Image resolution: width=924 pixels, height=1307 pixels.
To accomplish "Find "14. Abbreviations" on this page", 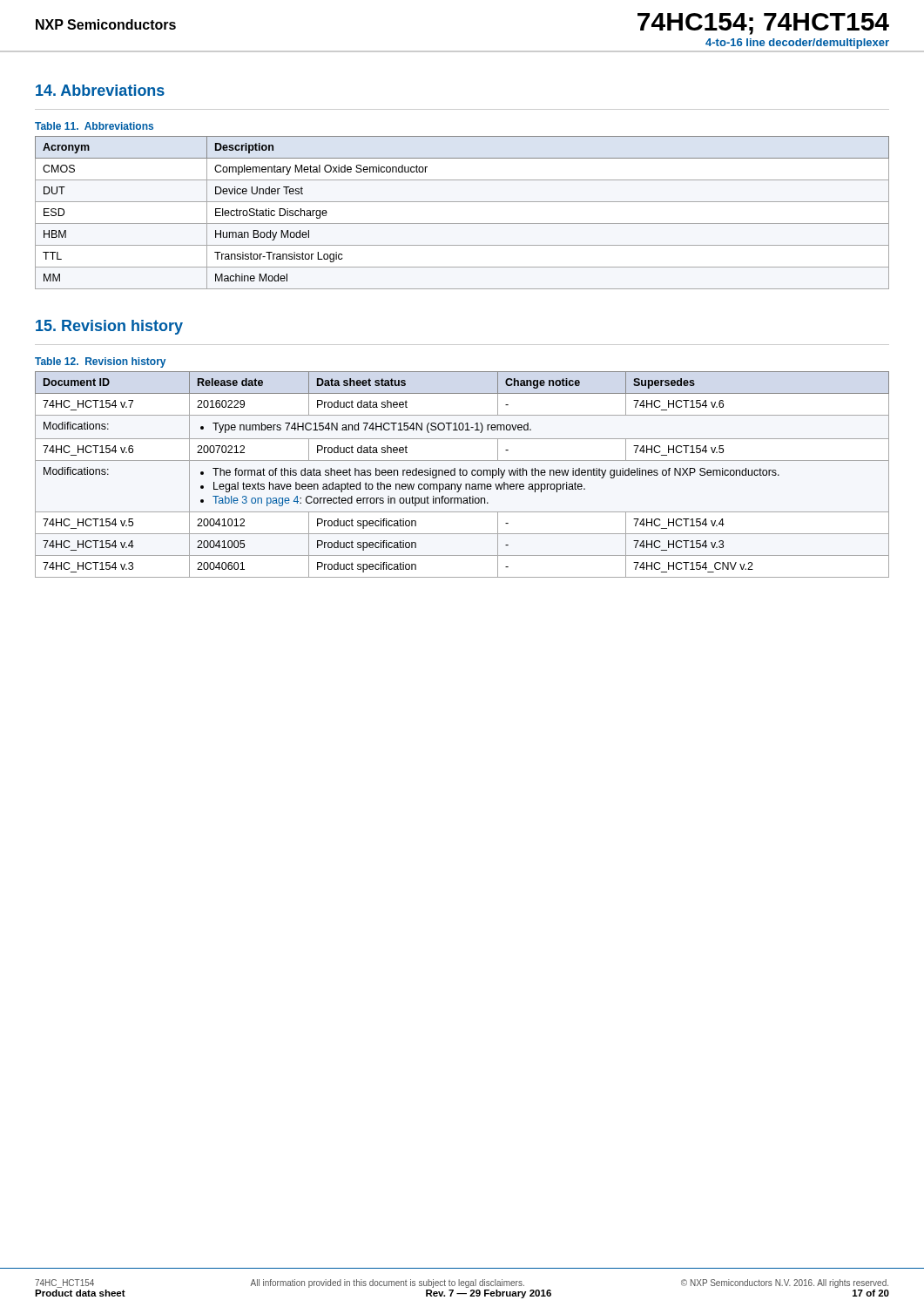I will click(x=100, y=91).
